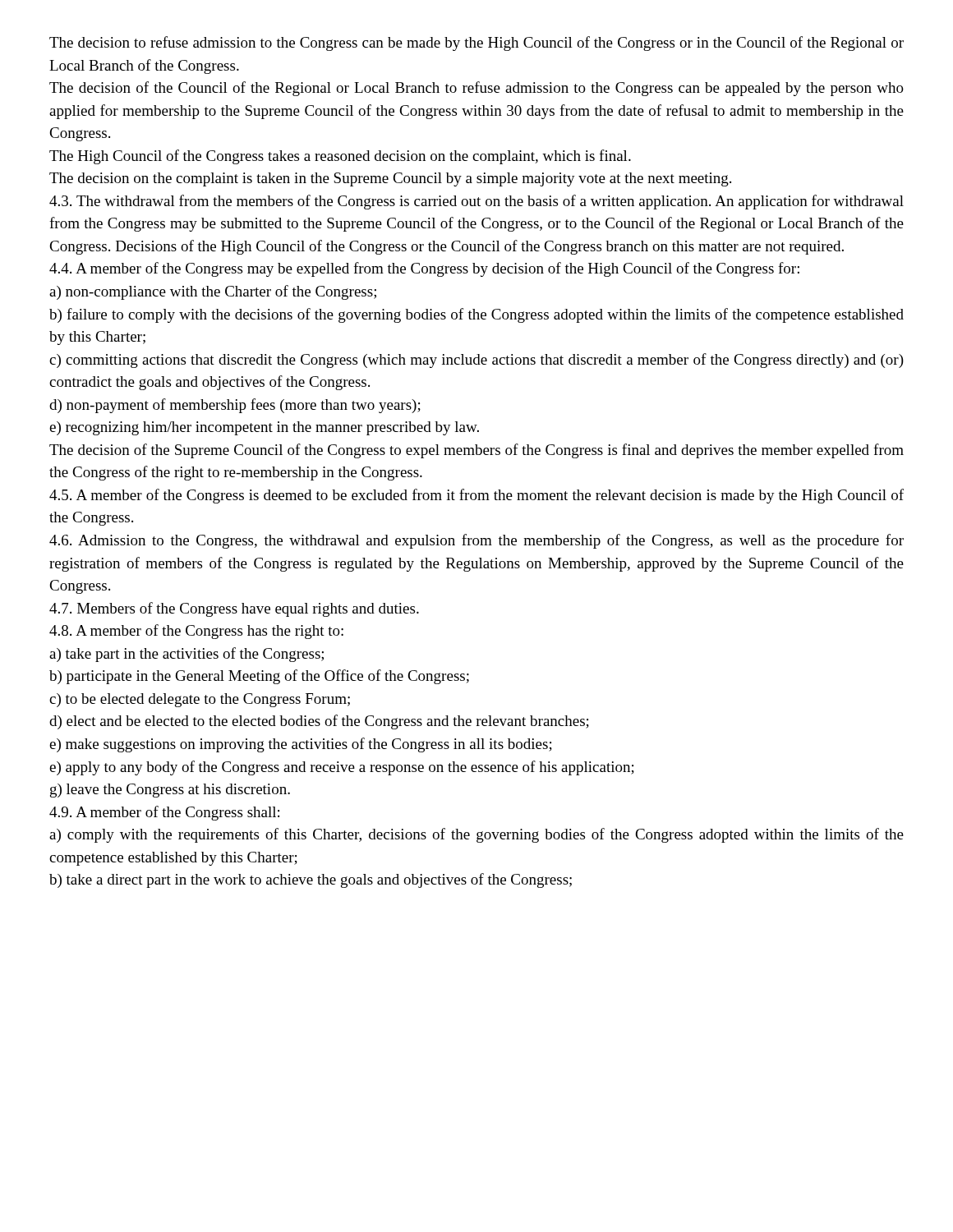Click on the text block with the text "The decision to refuse admission to the Congress"
This screenshot has width=953, height=1232.
tap(476, 54)
